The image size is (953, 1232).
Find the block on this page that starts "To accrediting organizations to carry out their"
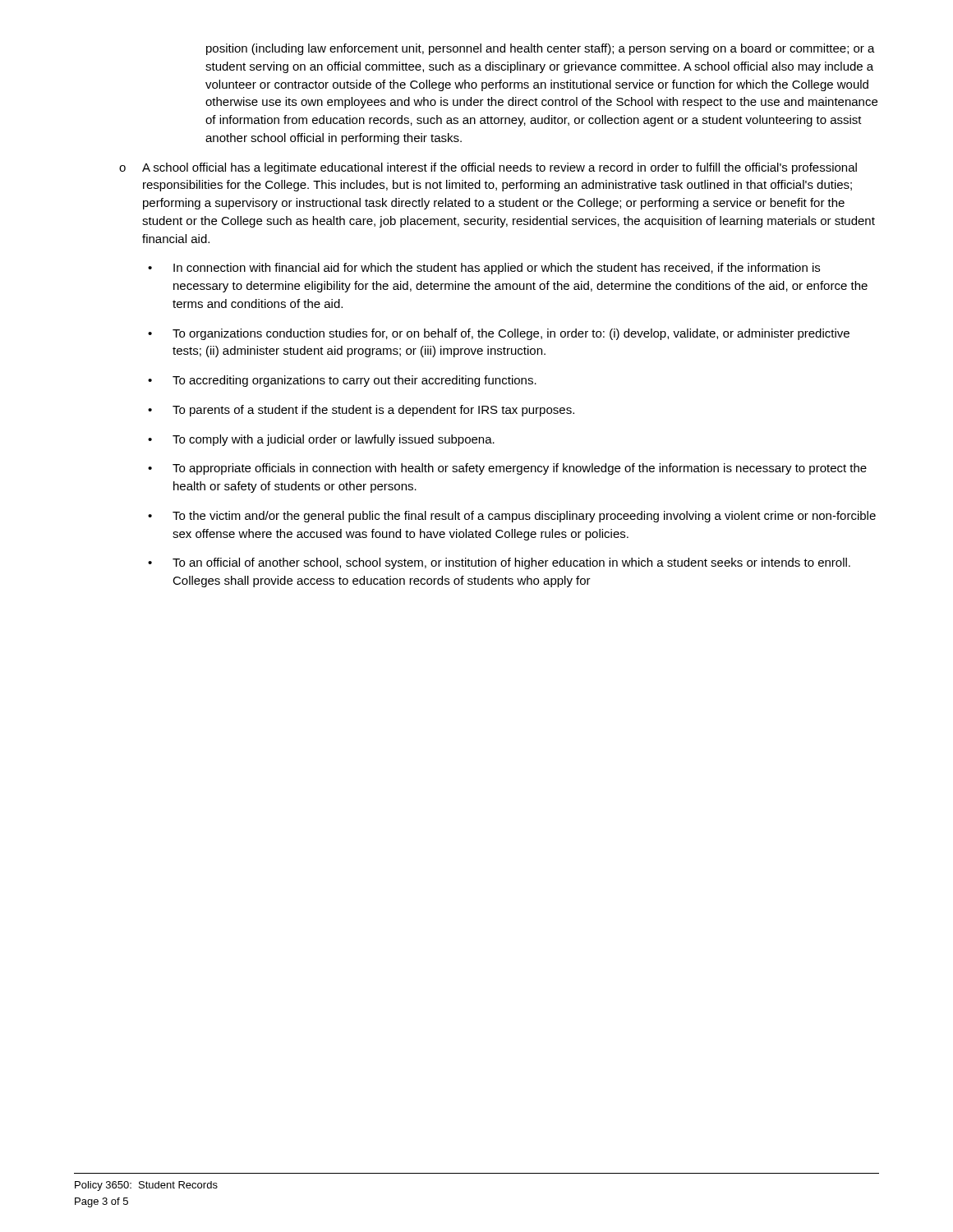pyautogui.click(x=355, y=380)
